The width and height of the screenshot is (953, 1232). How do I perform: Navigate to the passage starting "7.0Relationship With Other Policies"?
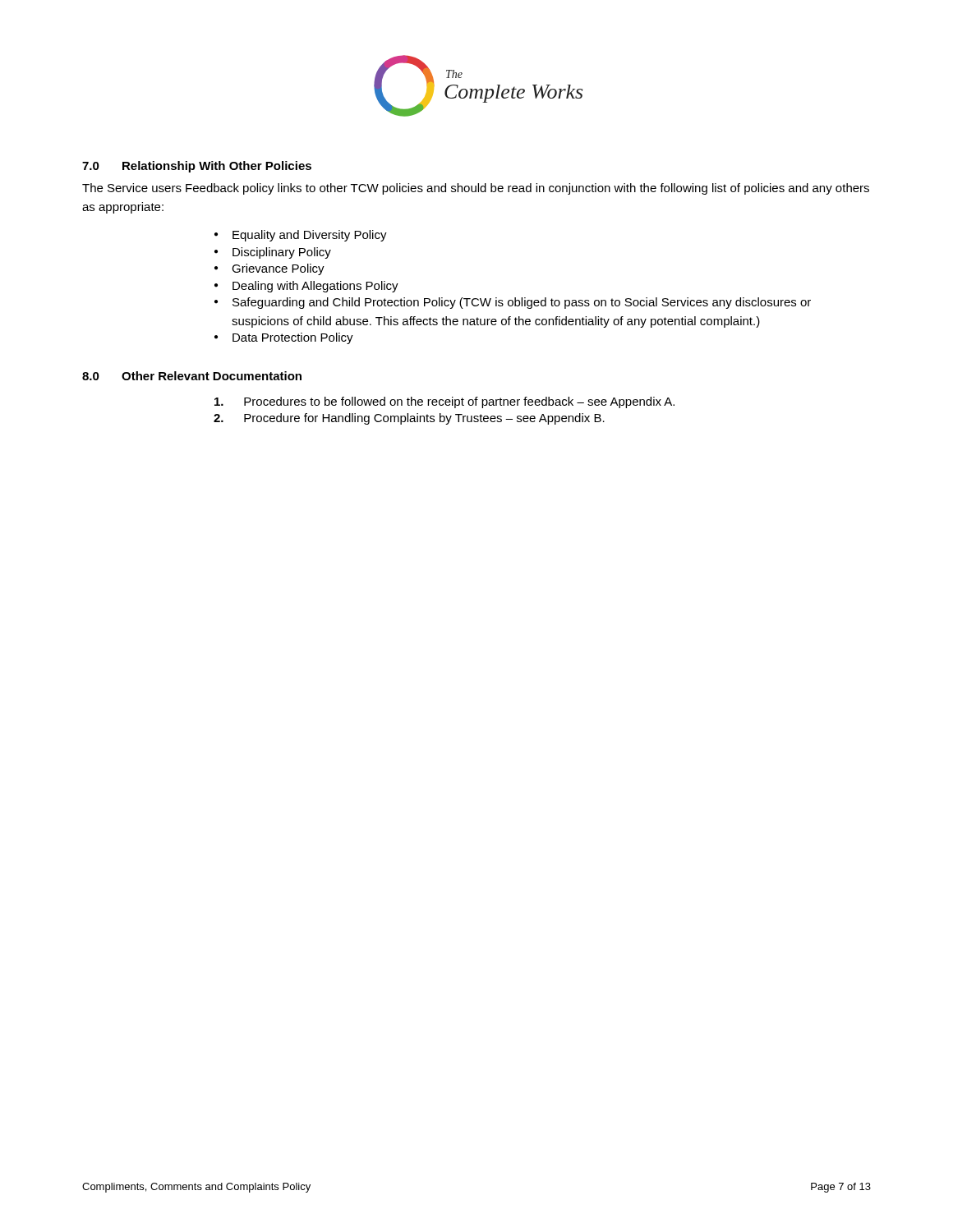coord(197,166)
